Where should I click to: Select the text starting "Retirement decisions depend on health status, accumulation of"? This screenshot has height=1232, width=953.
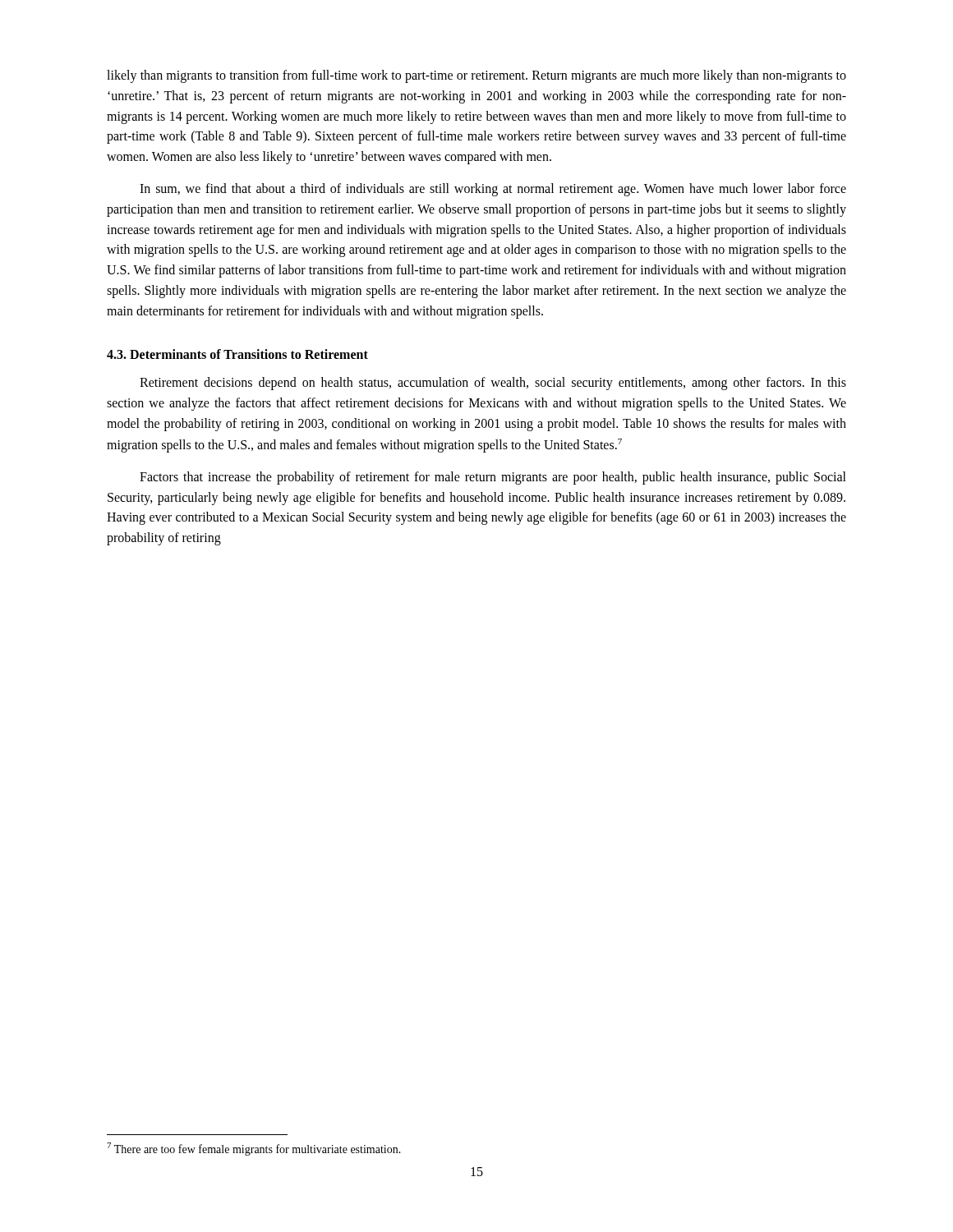coord(476,414)
